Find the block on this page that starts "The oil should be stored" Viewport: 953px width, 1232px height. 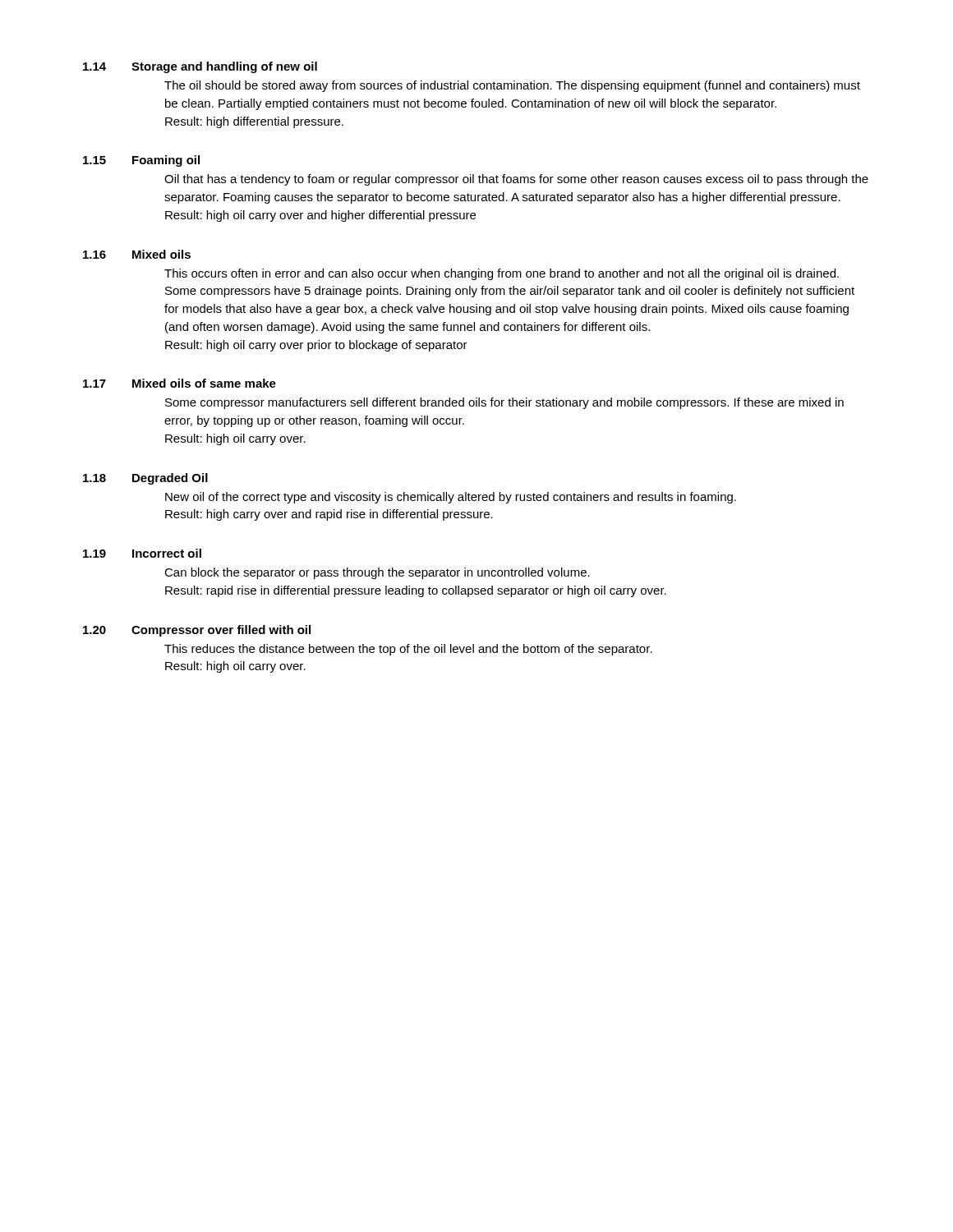click(512, 103)
